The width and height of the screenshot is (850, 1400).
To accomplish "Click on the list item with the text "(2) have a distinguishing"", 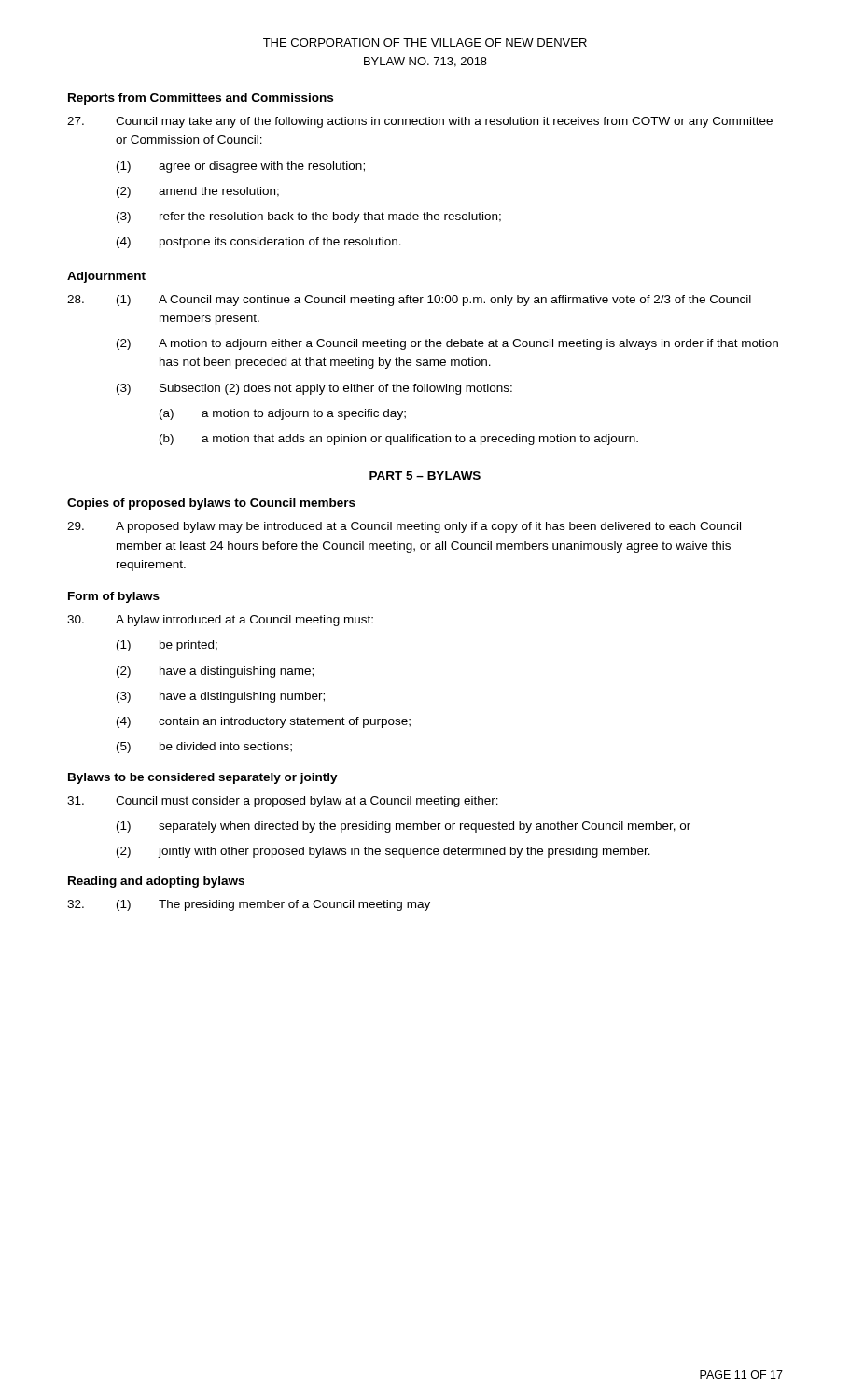I will click(215, 672).
